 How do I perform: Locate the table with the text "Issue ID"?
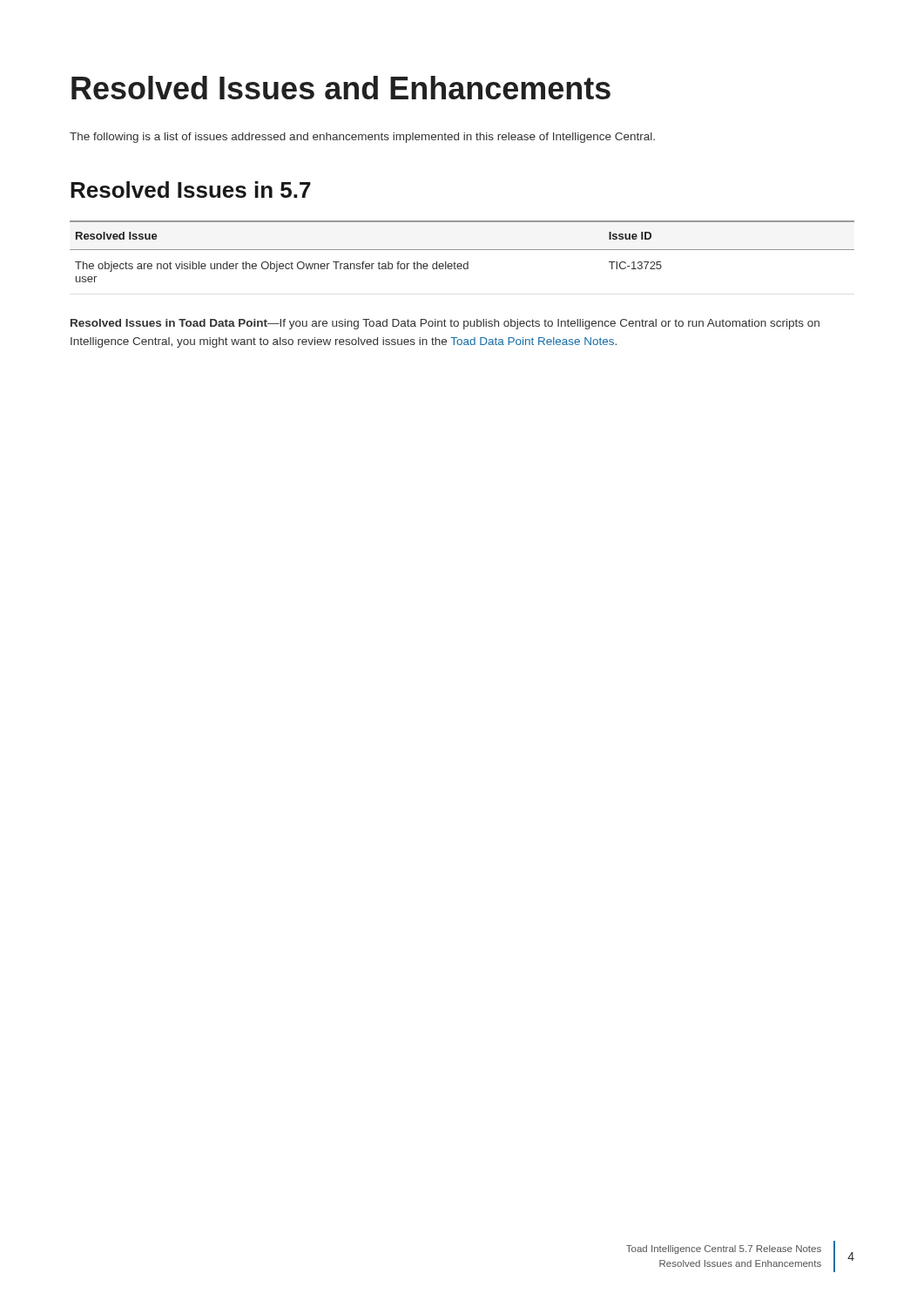462,257
